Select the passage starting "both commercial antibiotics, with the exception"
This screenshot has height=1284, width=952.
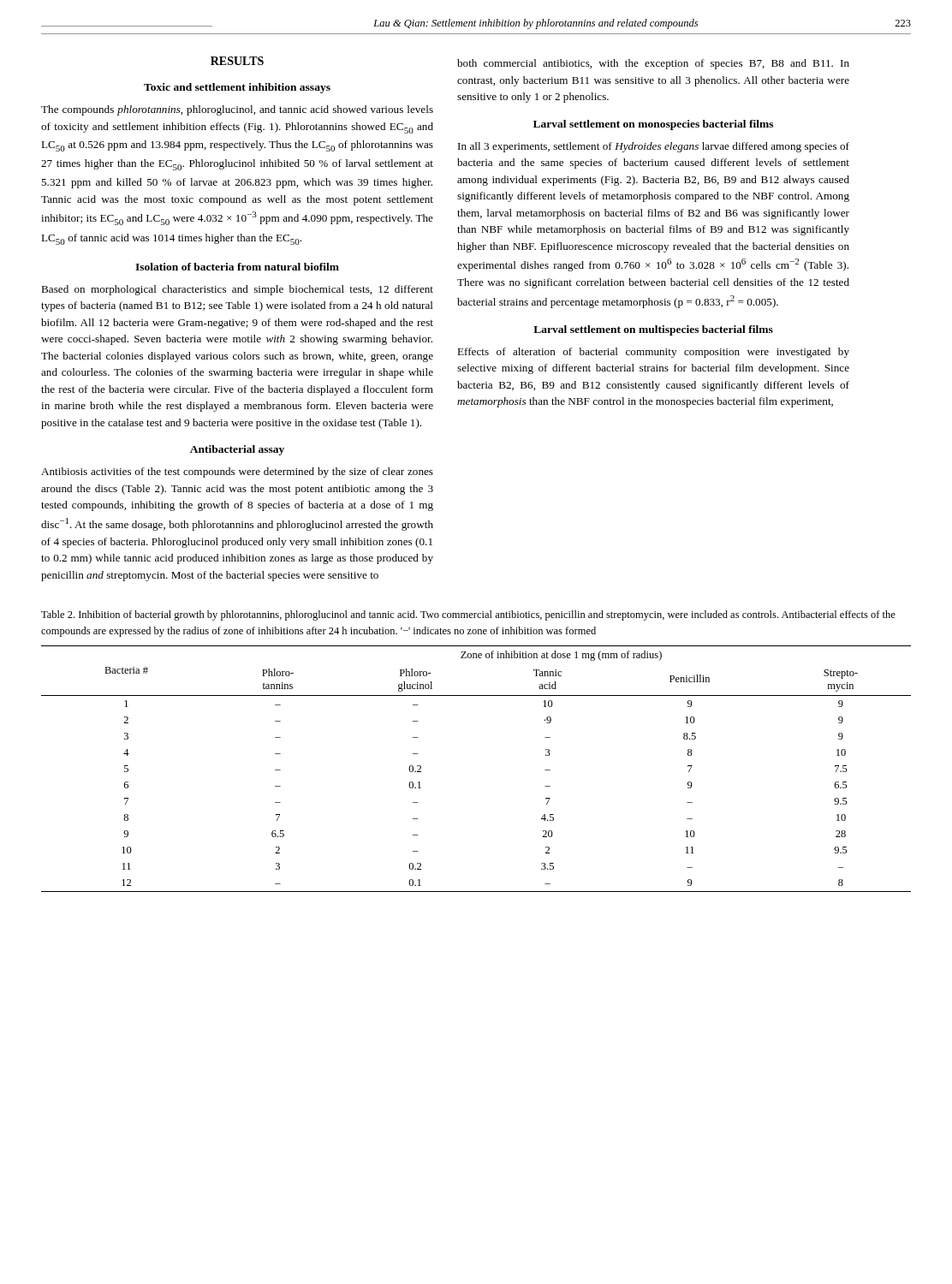pyautogui.click(x=653, y=80)
